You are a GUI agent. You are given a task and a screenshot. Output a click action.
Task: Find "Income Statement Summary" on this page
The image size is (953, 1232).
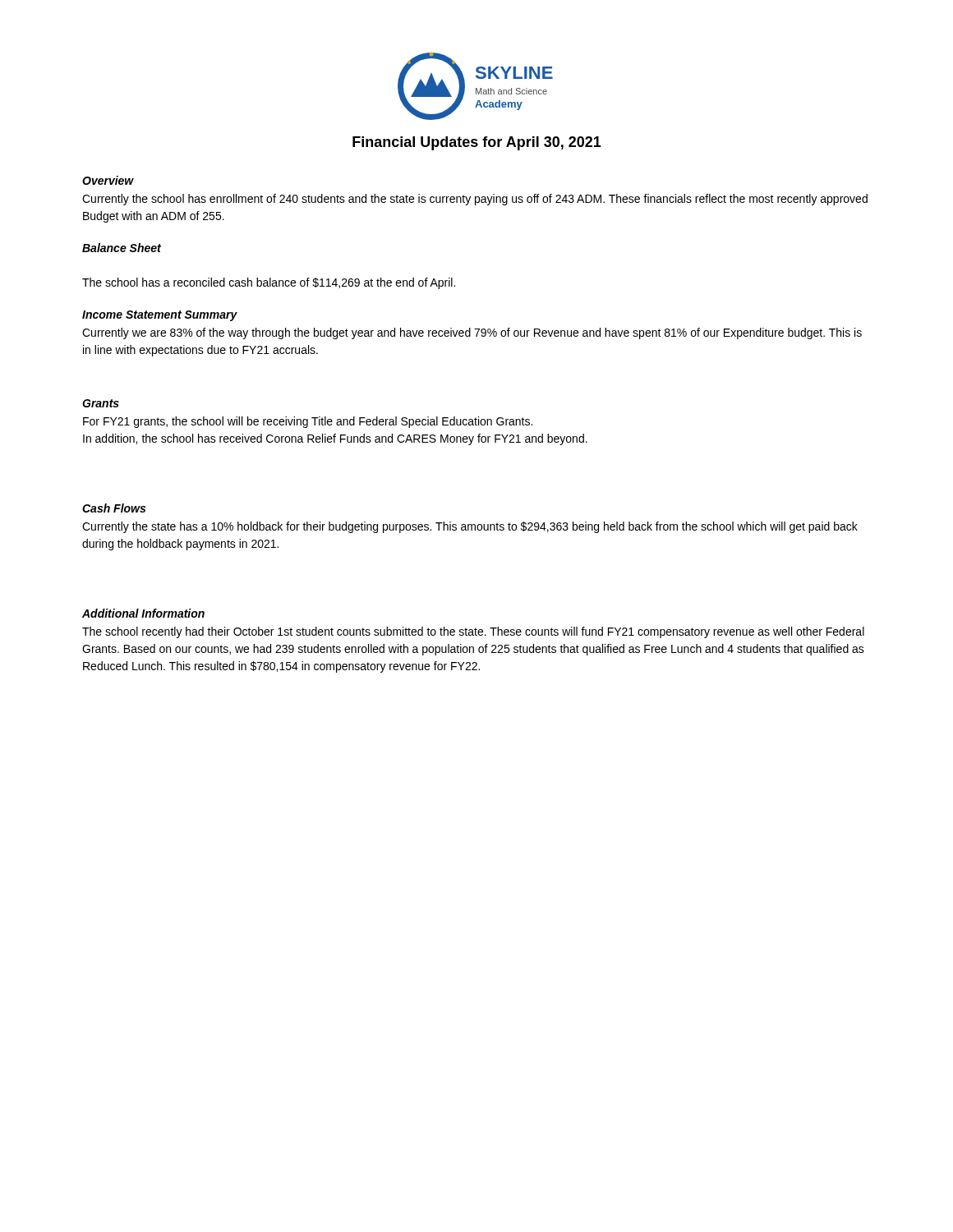(x=159, y=315)
